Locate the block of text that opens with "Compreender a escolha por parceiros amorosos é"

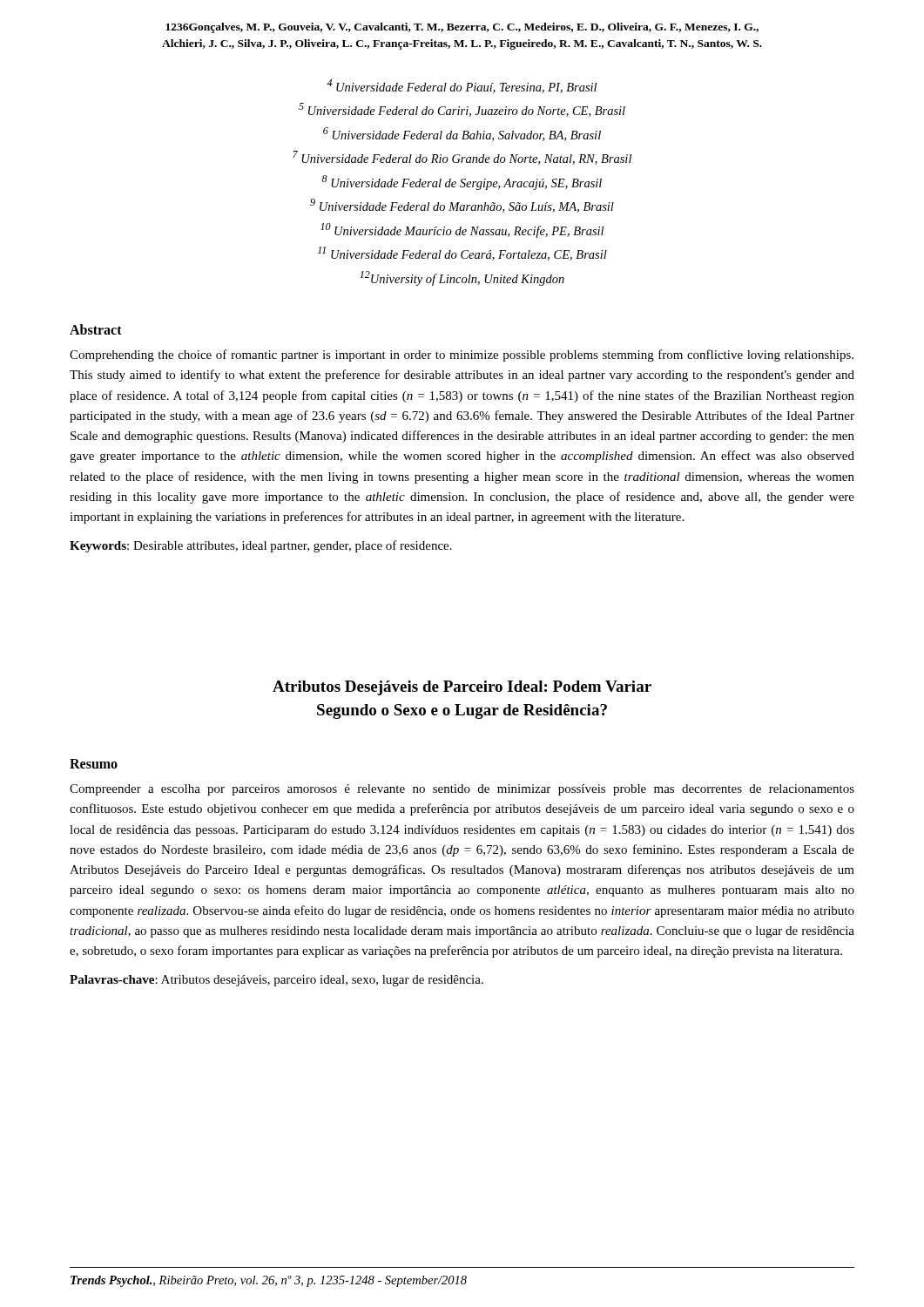pos(462,870)
